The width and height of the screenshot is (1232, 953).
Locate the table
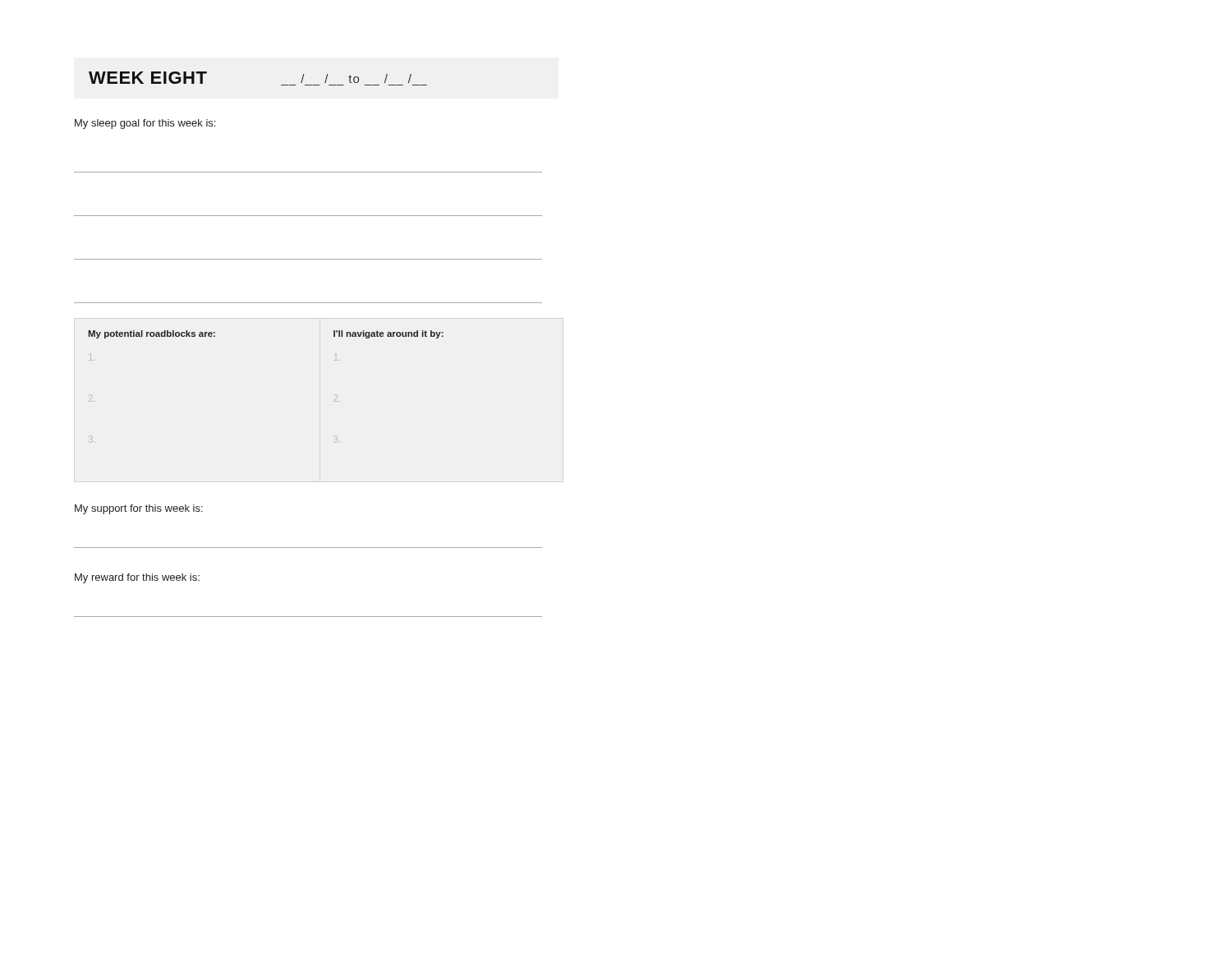329,400
